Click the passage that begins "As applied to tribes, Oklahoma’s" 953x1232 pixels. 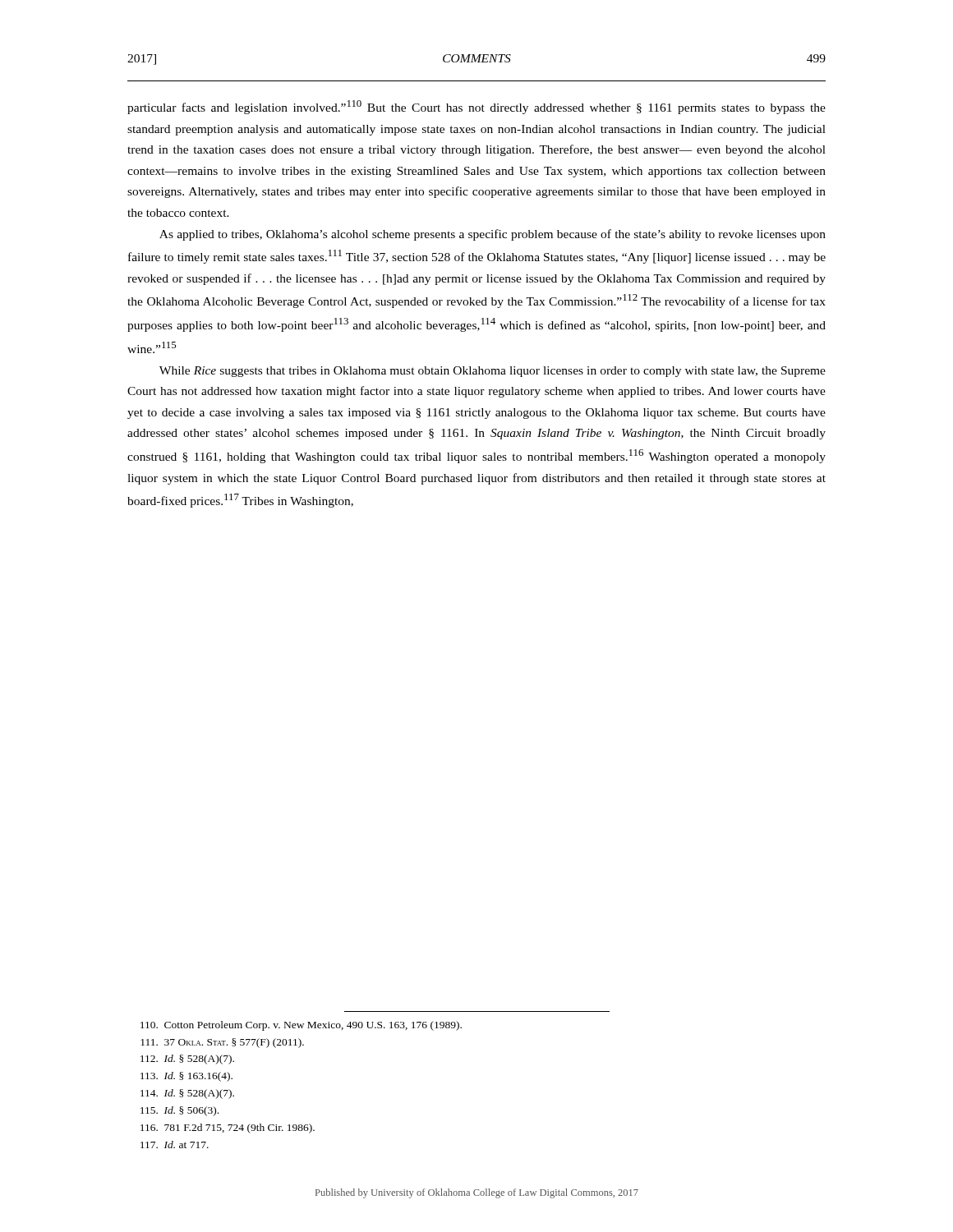pyautogui.click(x=476, y=291)
